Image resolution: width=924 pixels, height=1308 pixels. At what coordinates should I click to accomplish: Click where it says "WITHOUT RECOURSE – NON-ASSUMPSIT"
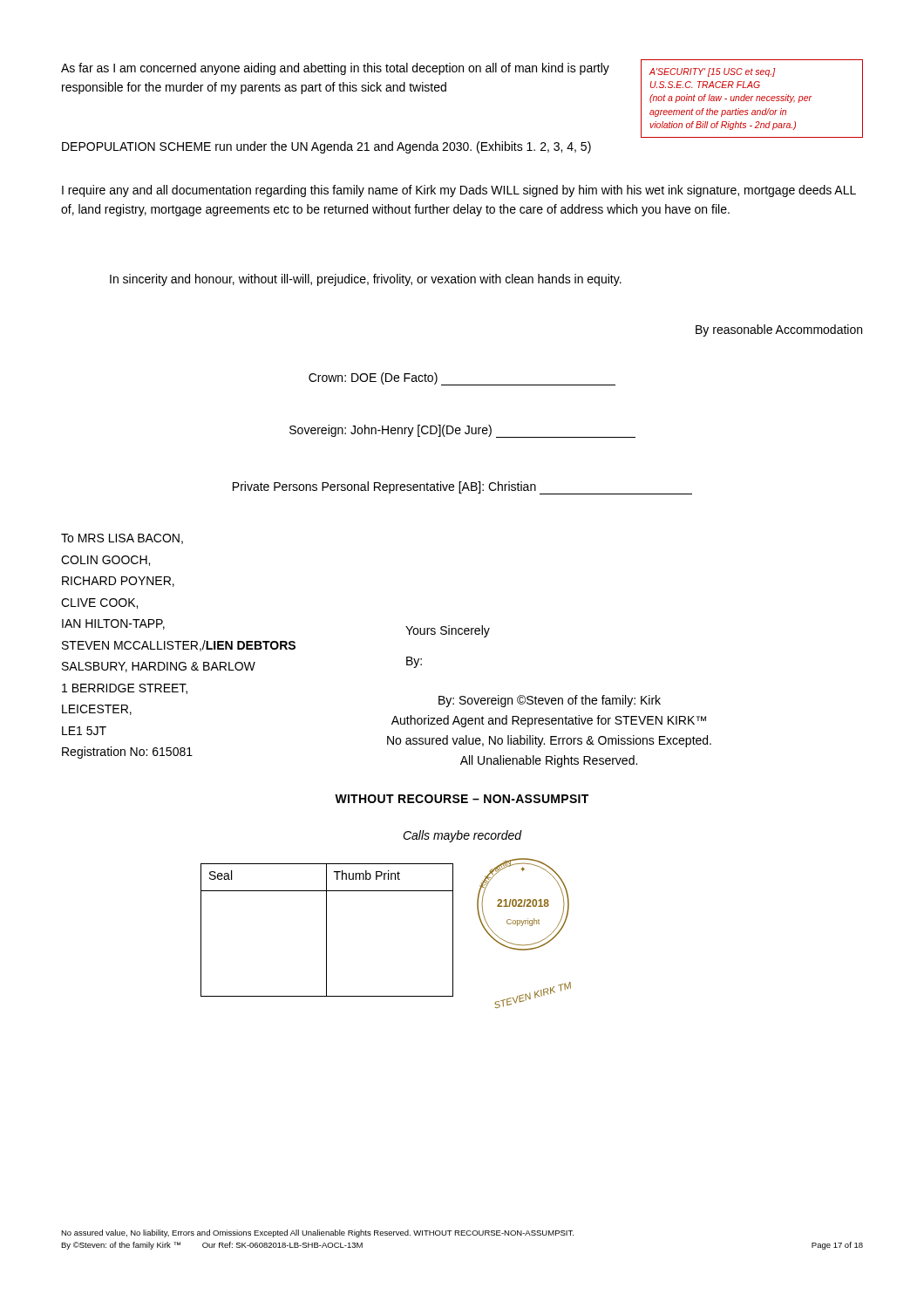pos(462,799)
